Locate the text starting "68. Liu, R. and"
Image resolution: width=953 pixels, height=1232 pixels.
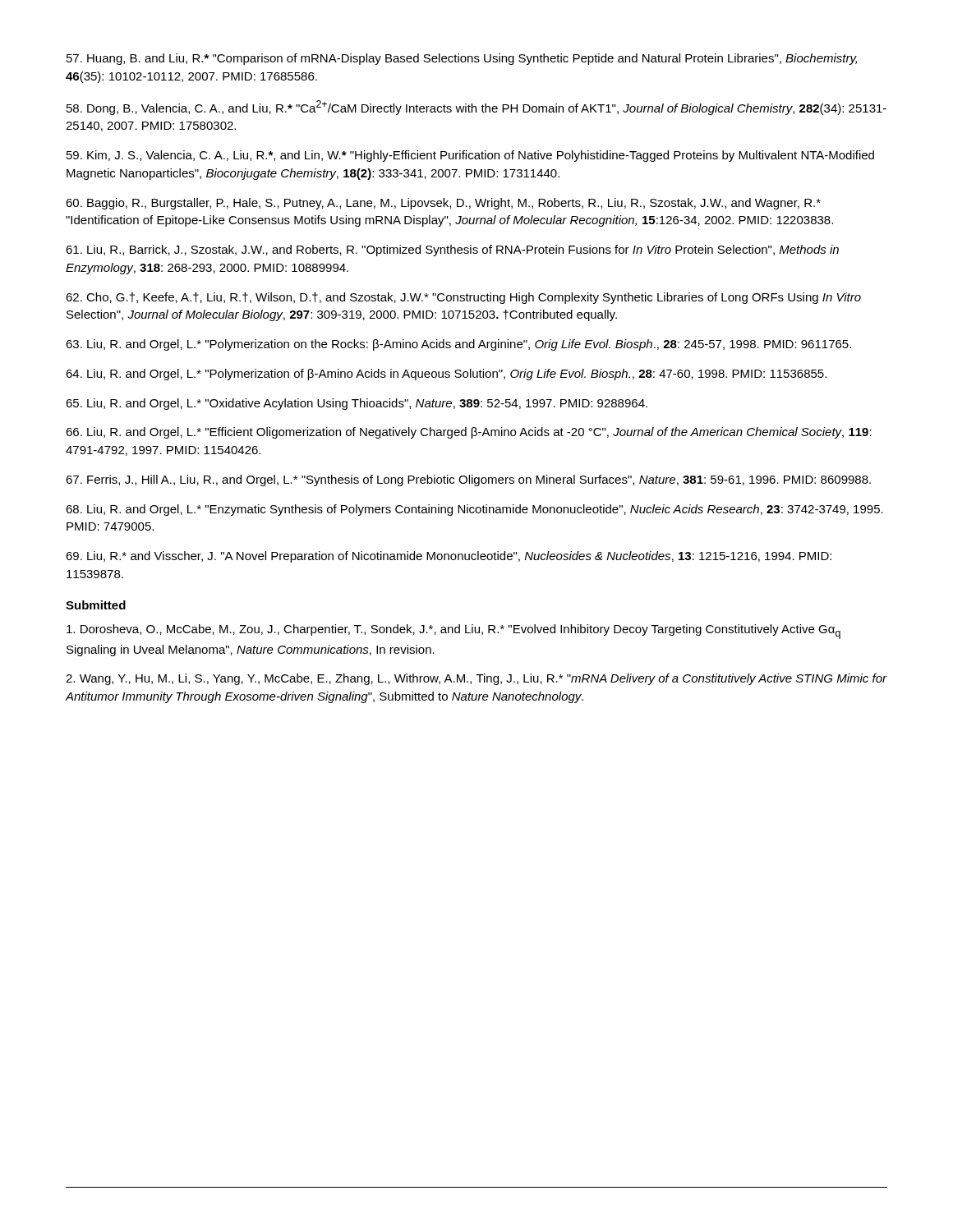coord(475,517)
